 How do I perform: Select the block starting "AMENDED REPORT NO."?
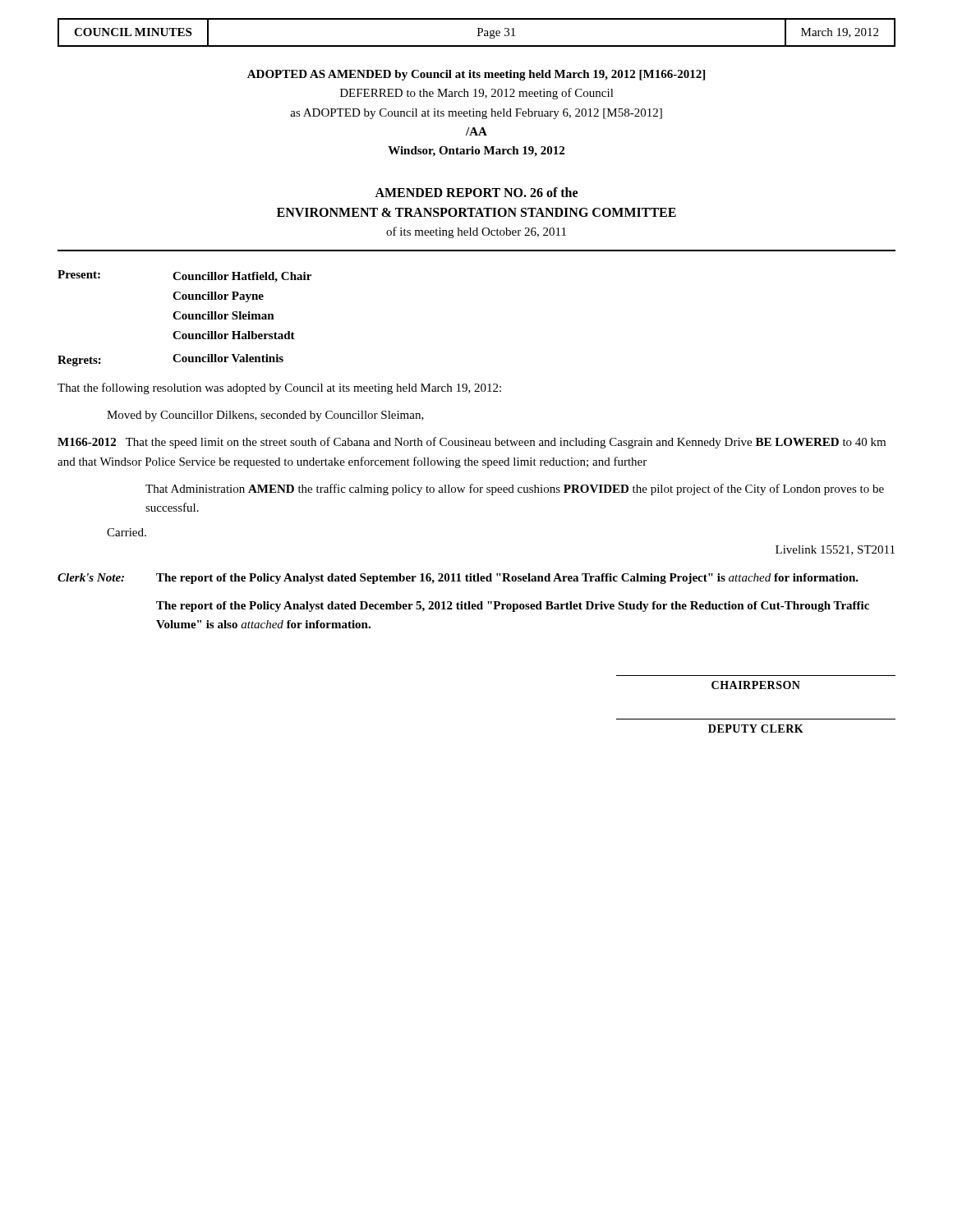point(476,217)
